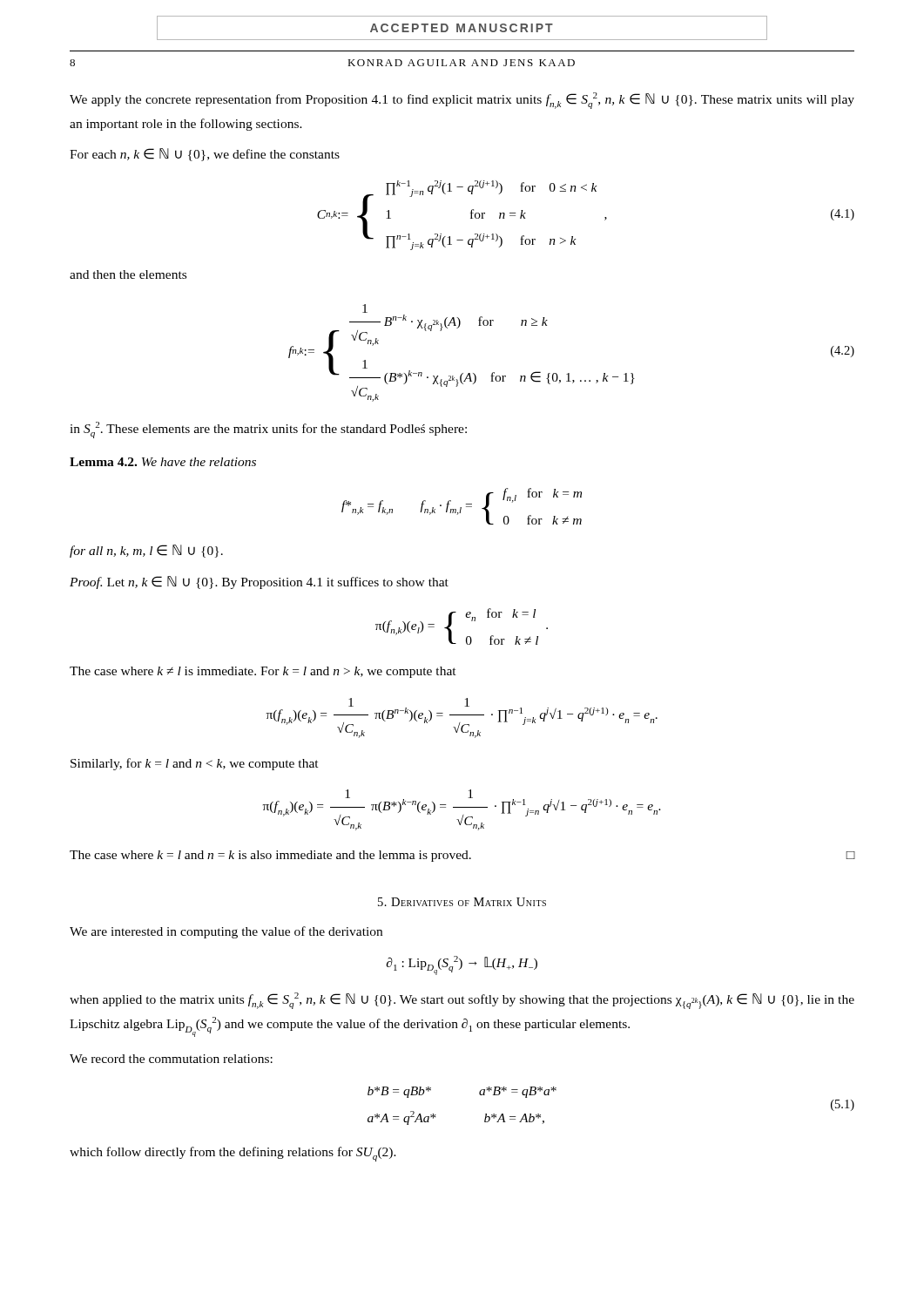Select the text starting "∂1 : LipDq(Sq2) → 𝕃(H+,"
This screenshot has width=924, height=1307.
point(462,964)
